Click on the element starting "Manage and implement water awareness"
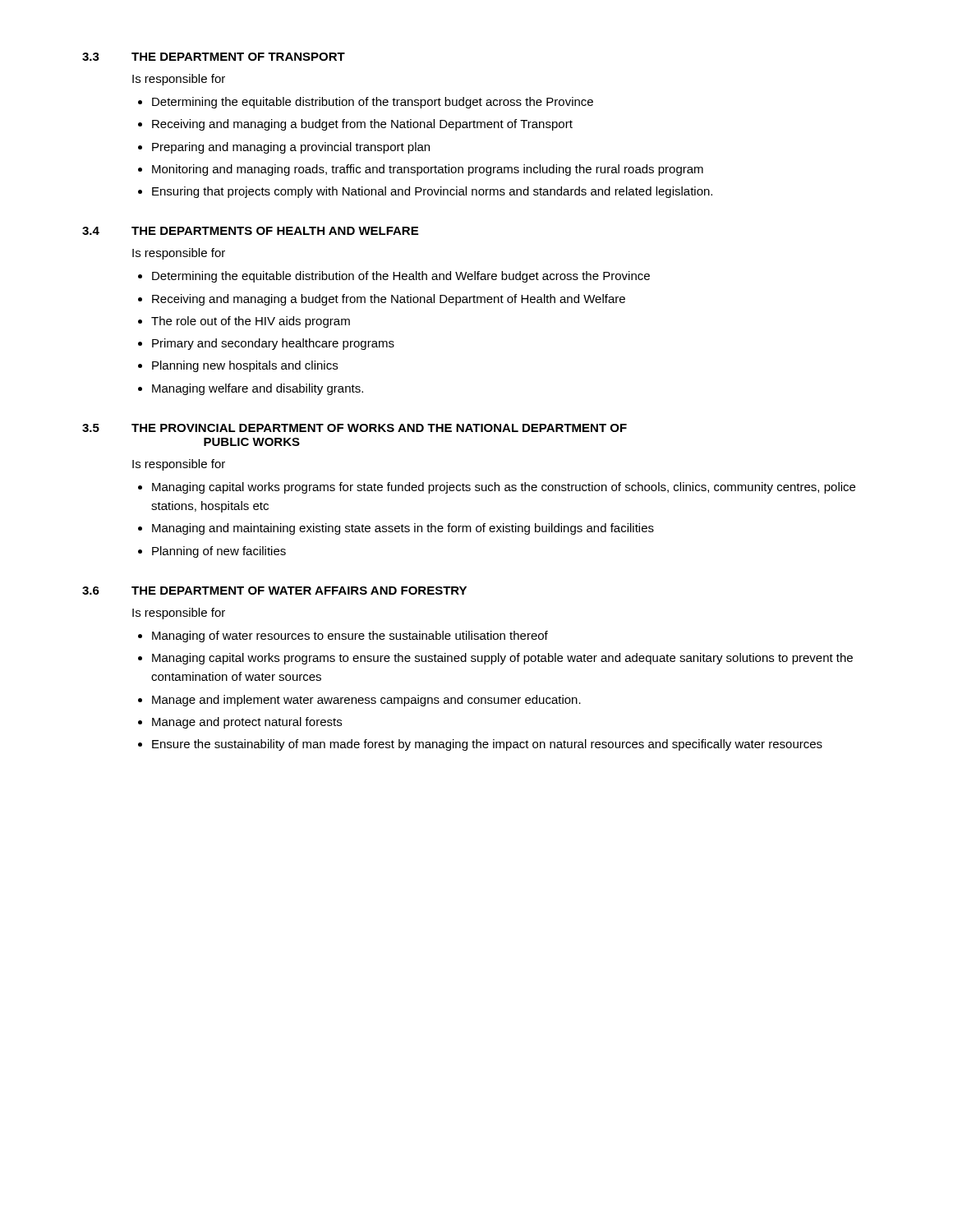Screen dimensions: 1232x953 pyautogui.click(x=511, y=699)
